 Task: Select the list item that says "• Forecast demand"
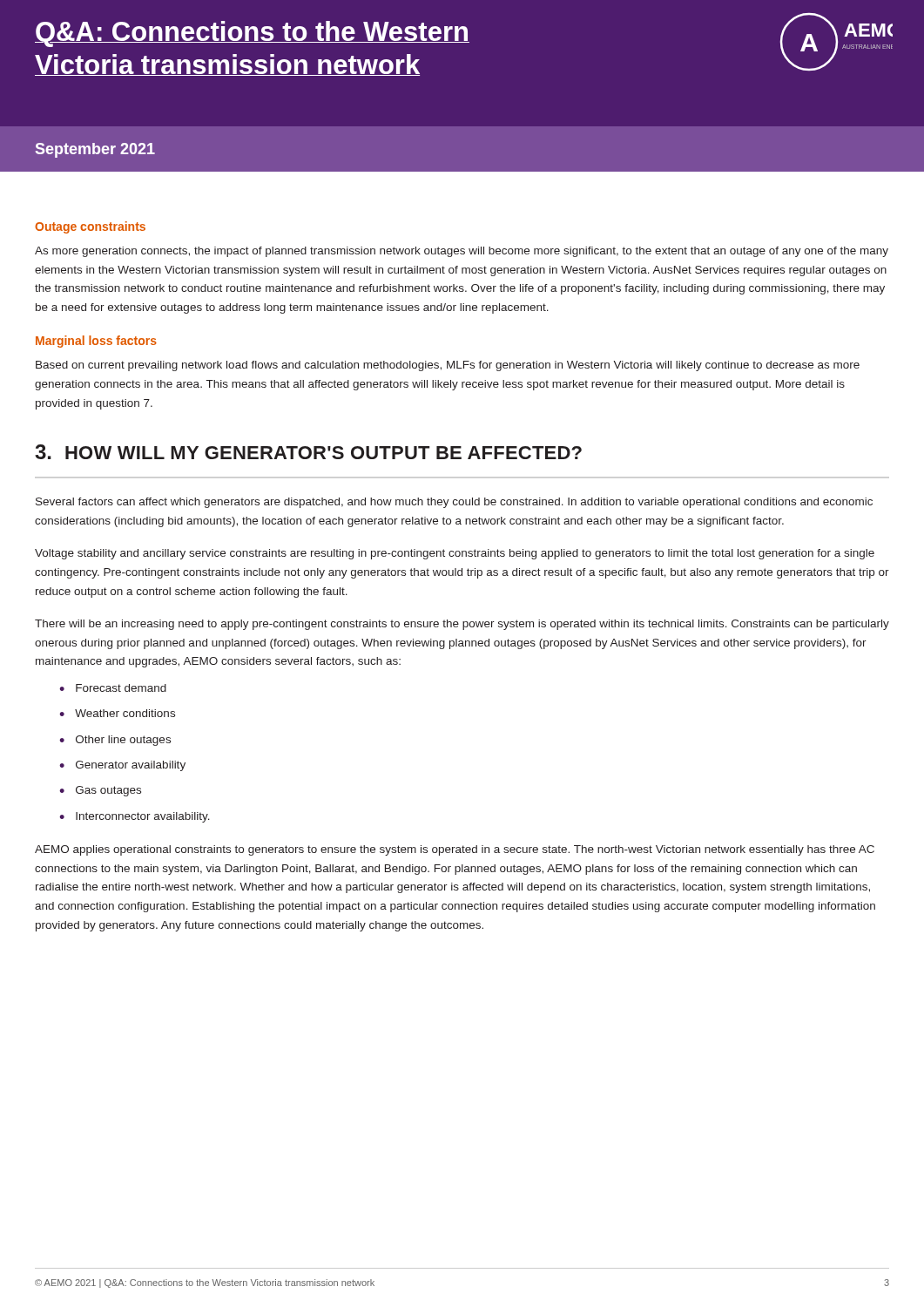pos(113,690)
